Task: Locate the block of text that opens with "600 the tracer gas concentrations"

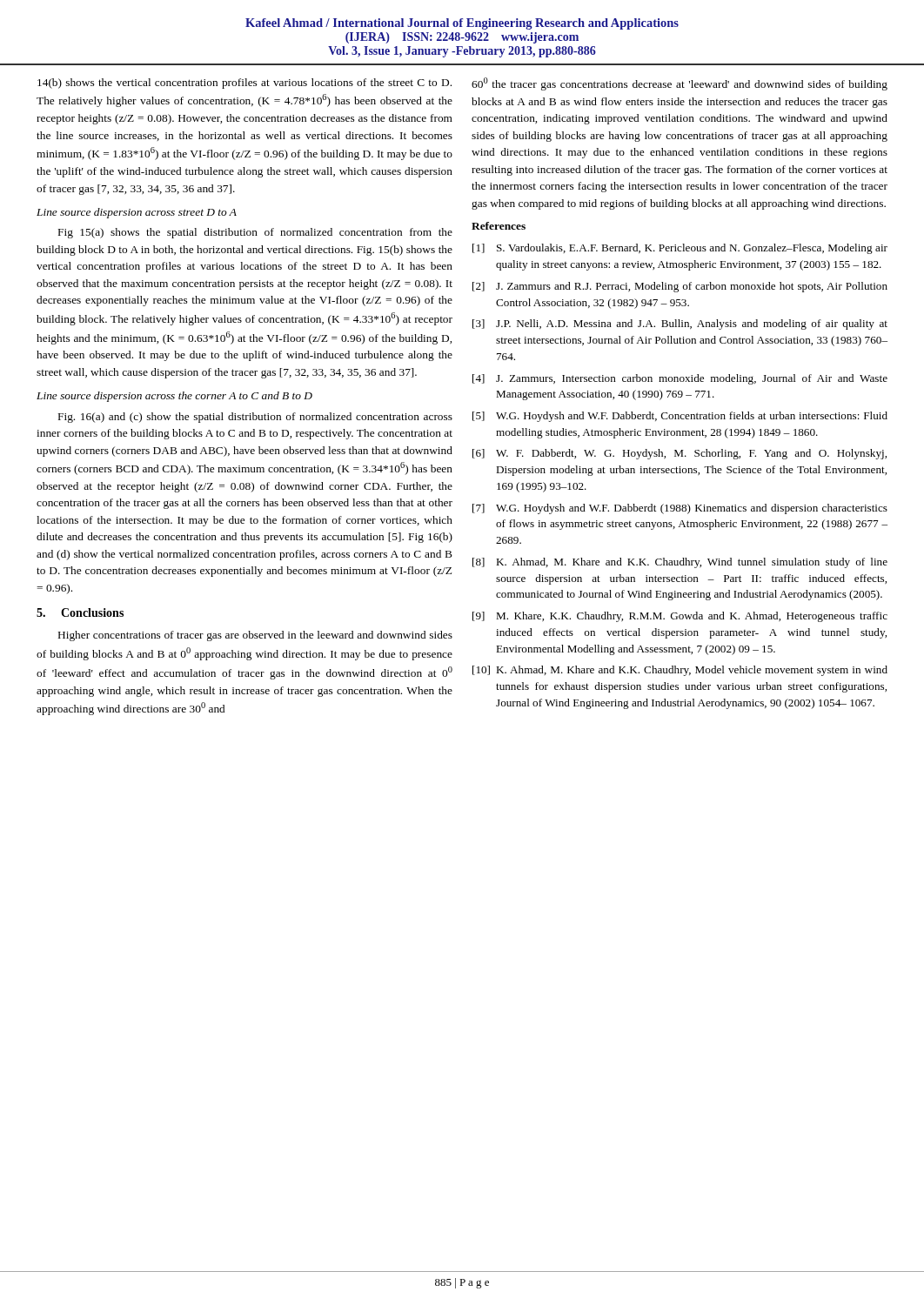Action: [680, 143]
